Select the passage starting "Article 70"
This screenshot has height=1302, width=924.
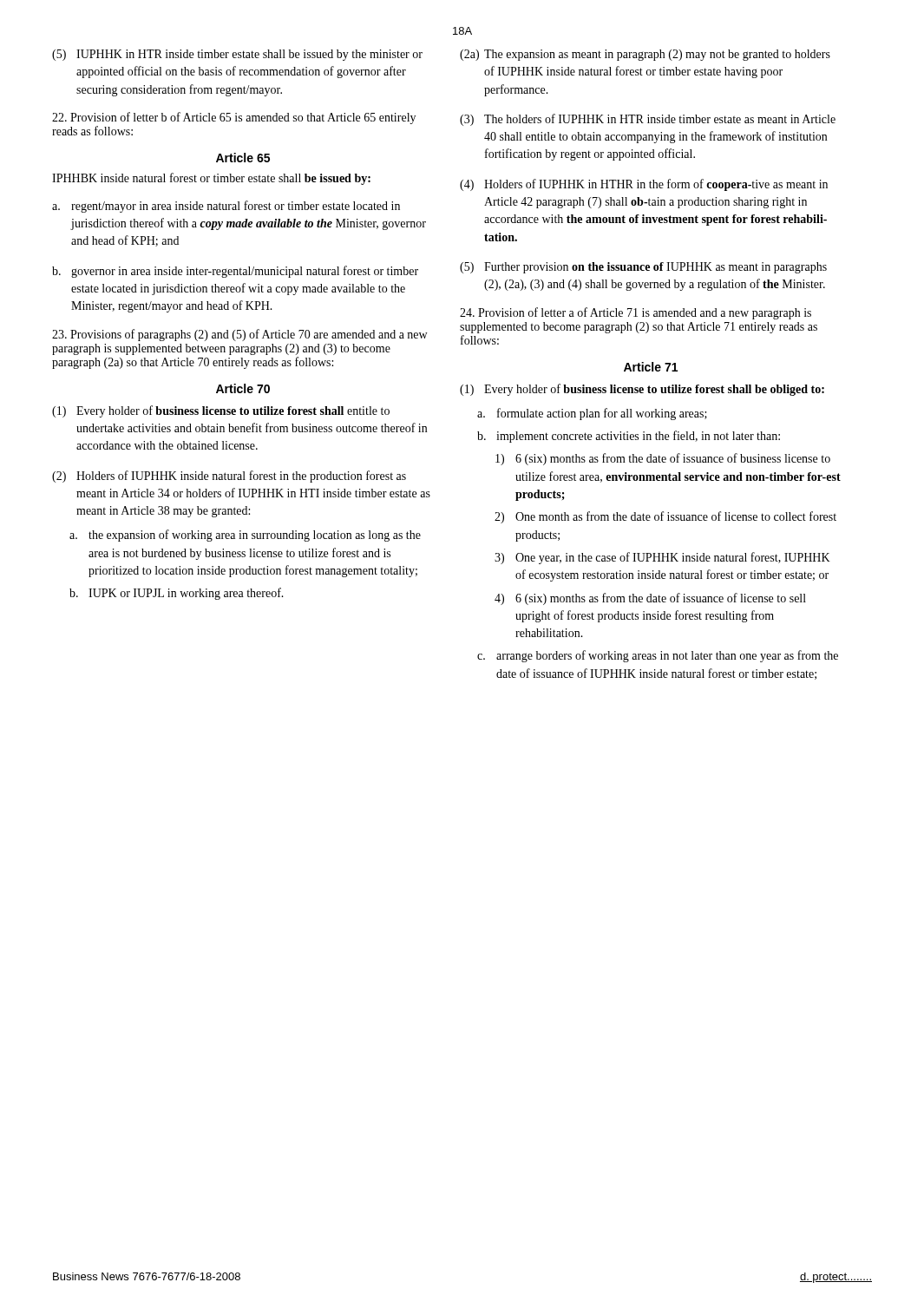coord(243,389)
